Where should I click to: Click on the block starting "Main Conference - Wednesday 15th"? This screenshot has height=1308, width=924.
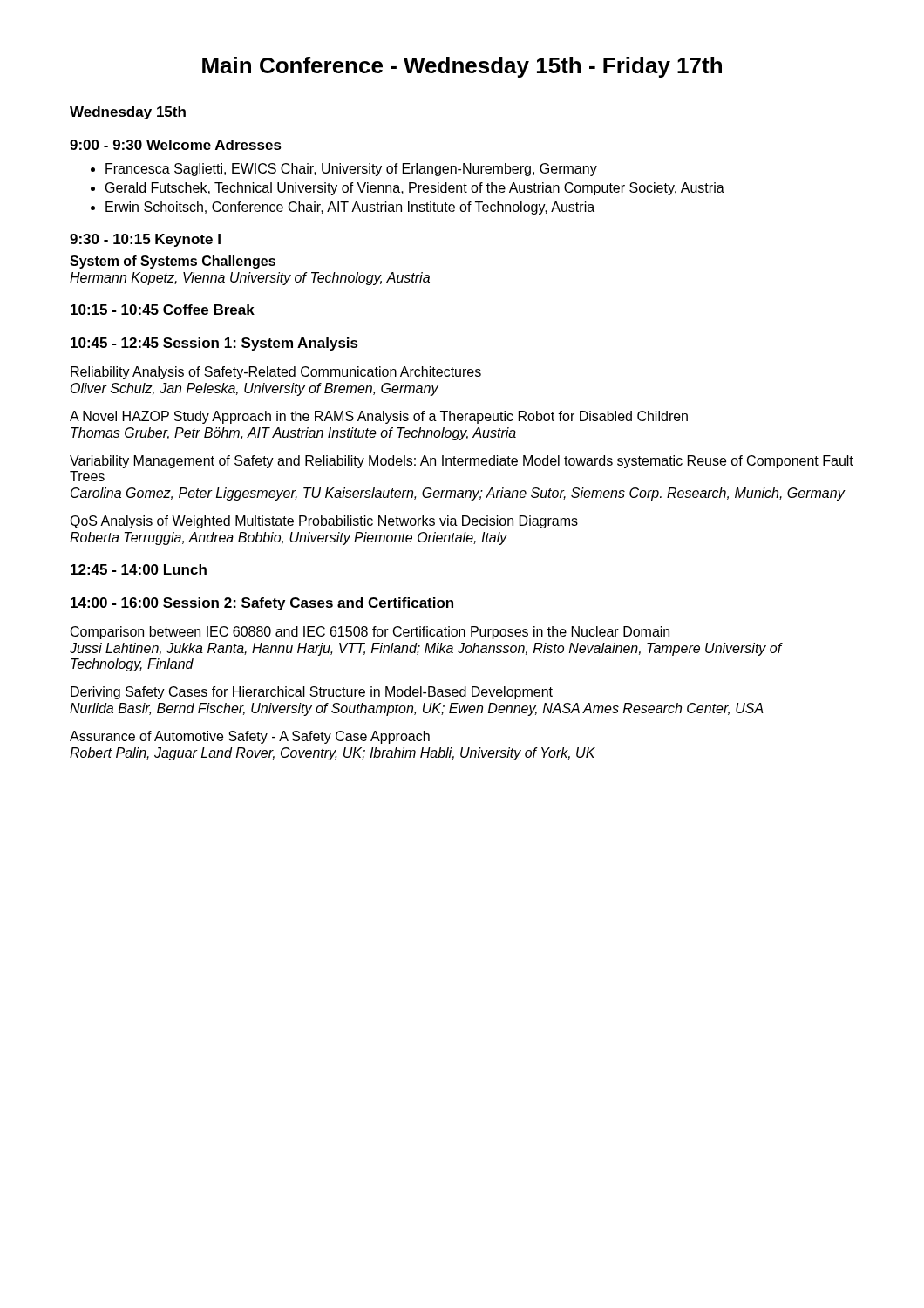[462, 65]
